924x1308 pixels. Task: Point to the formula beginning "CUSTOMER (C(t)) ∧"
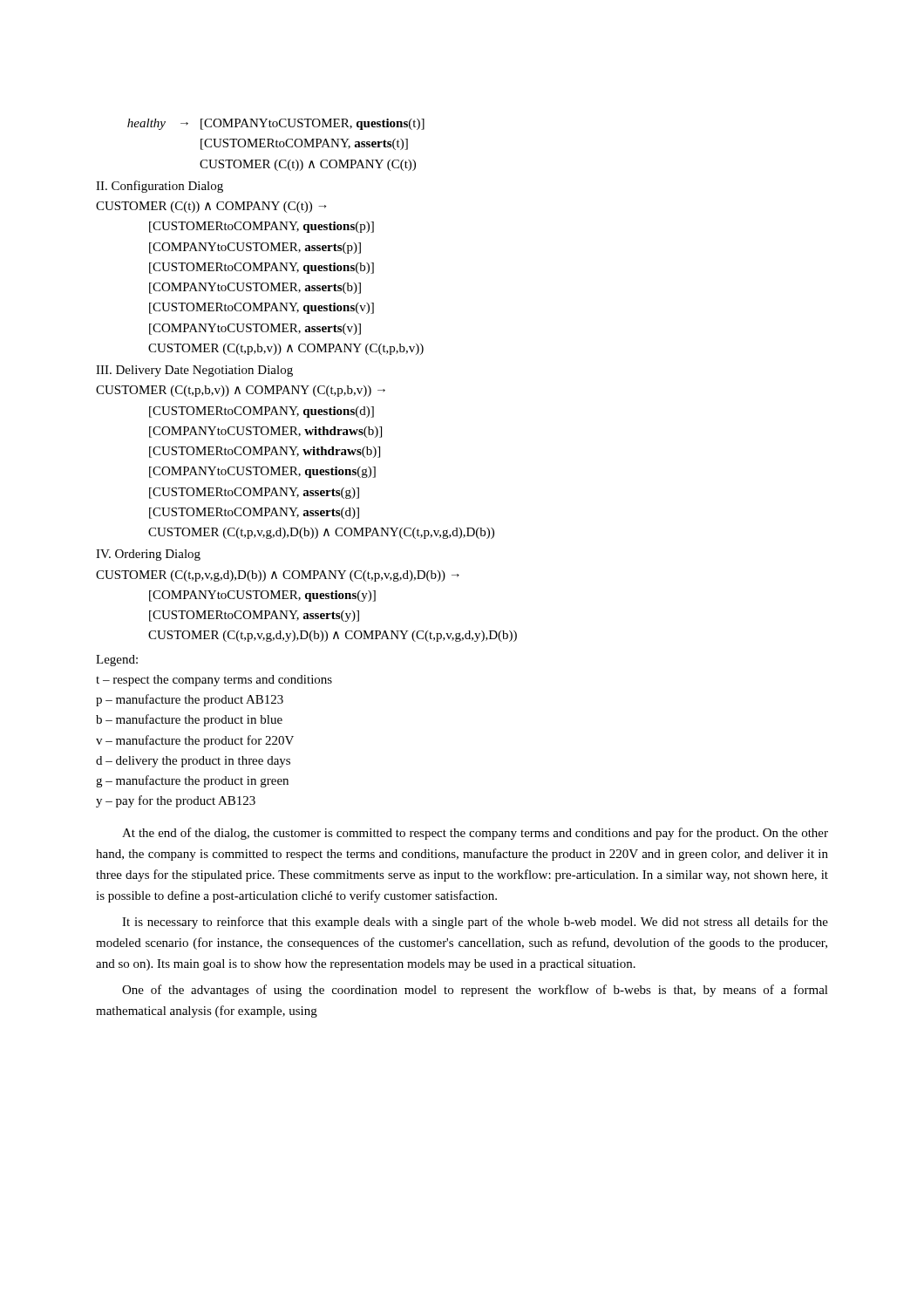click(211, 207)
